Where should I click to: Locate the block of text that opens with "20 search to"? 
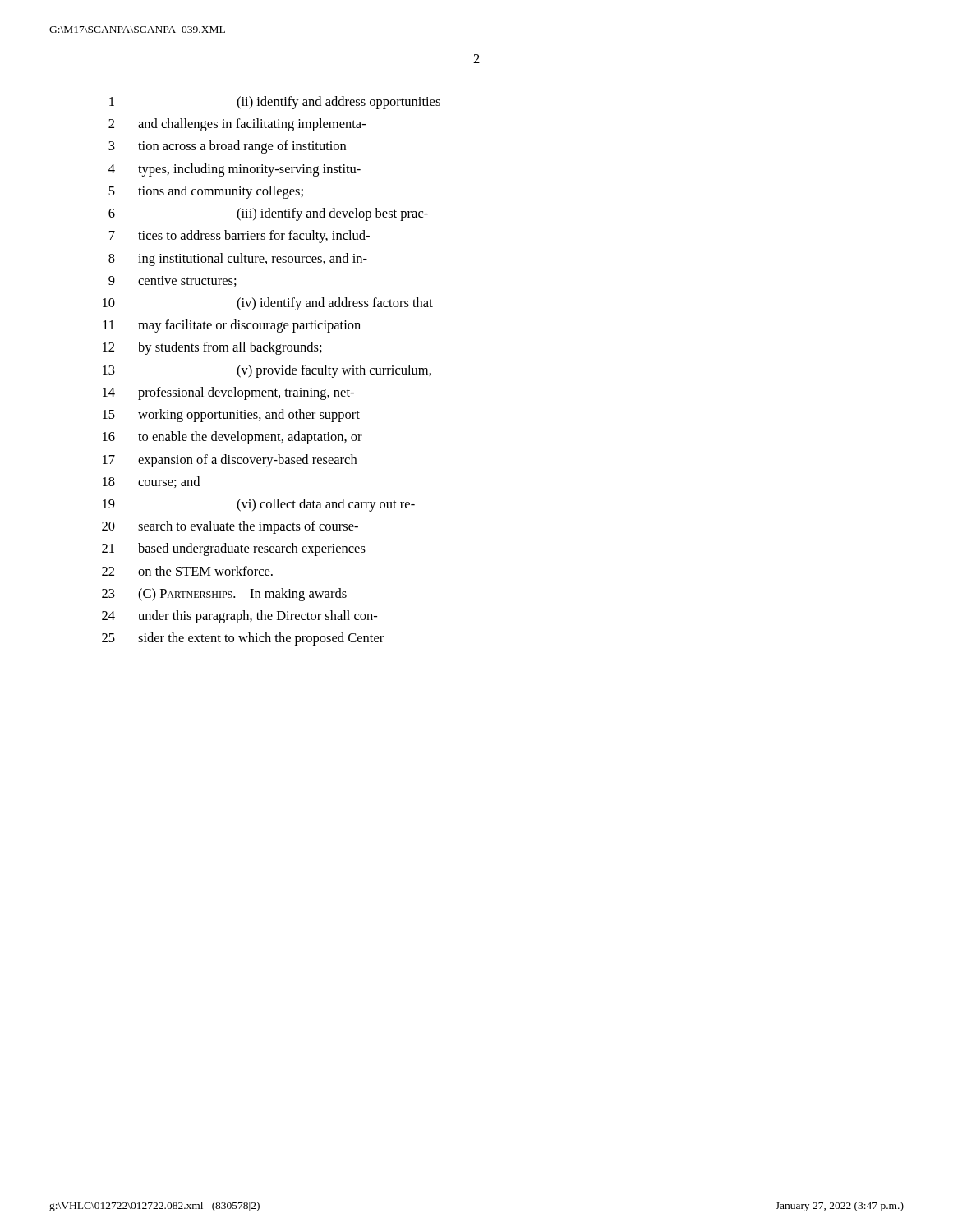coord(230,527)
